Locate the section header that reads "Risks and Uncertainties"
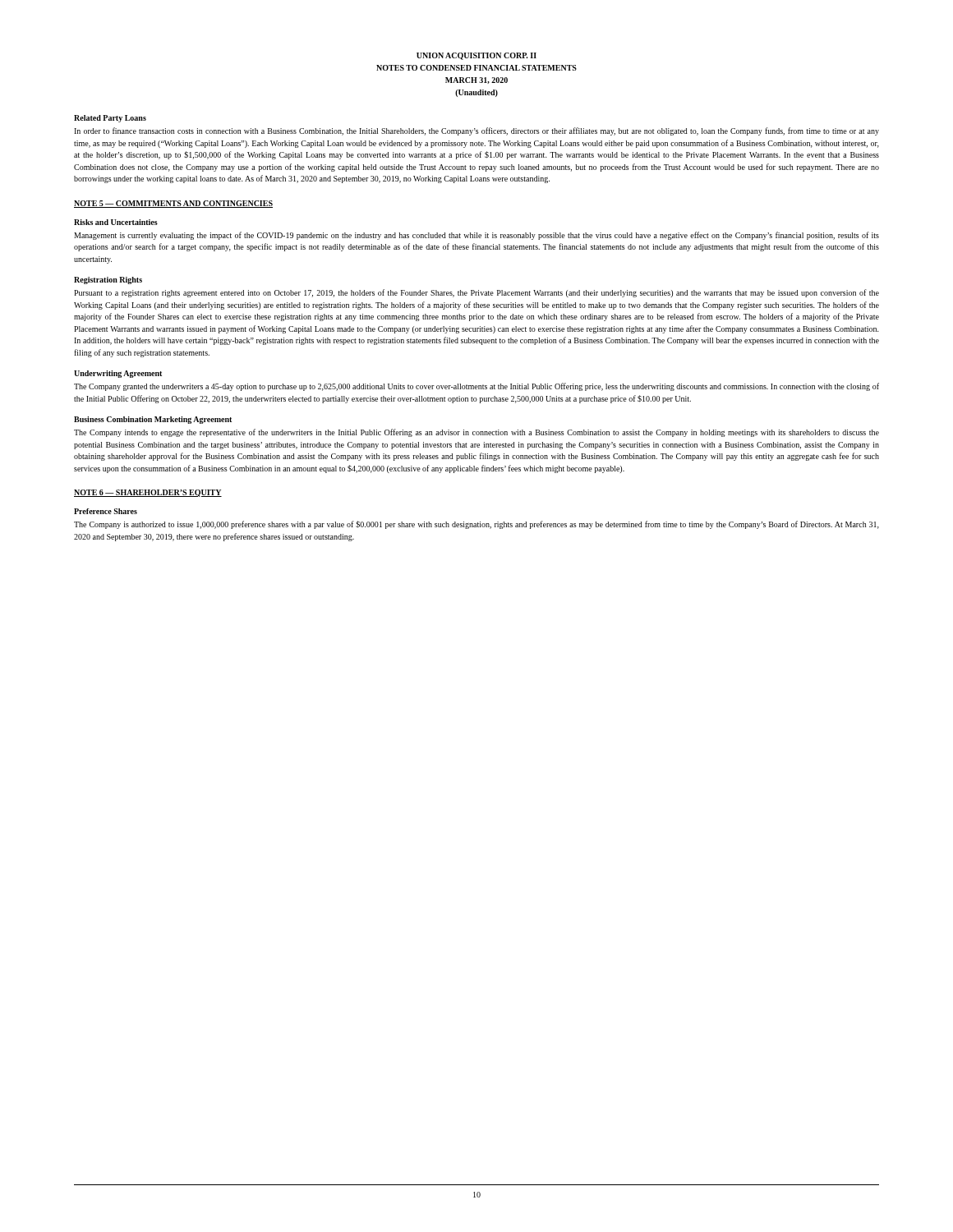Image resolution: width=953 pixels, height=1232 pixels. click(116, 222)
